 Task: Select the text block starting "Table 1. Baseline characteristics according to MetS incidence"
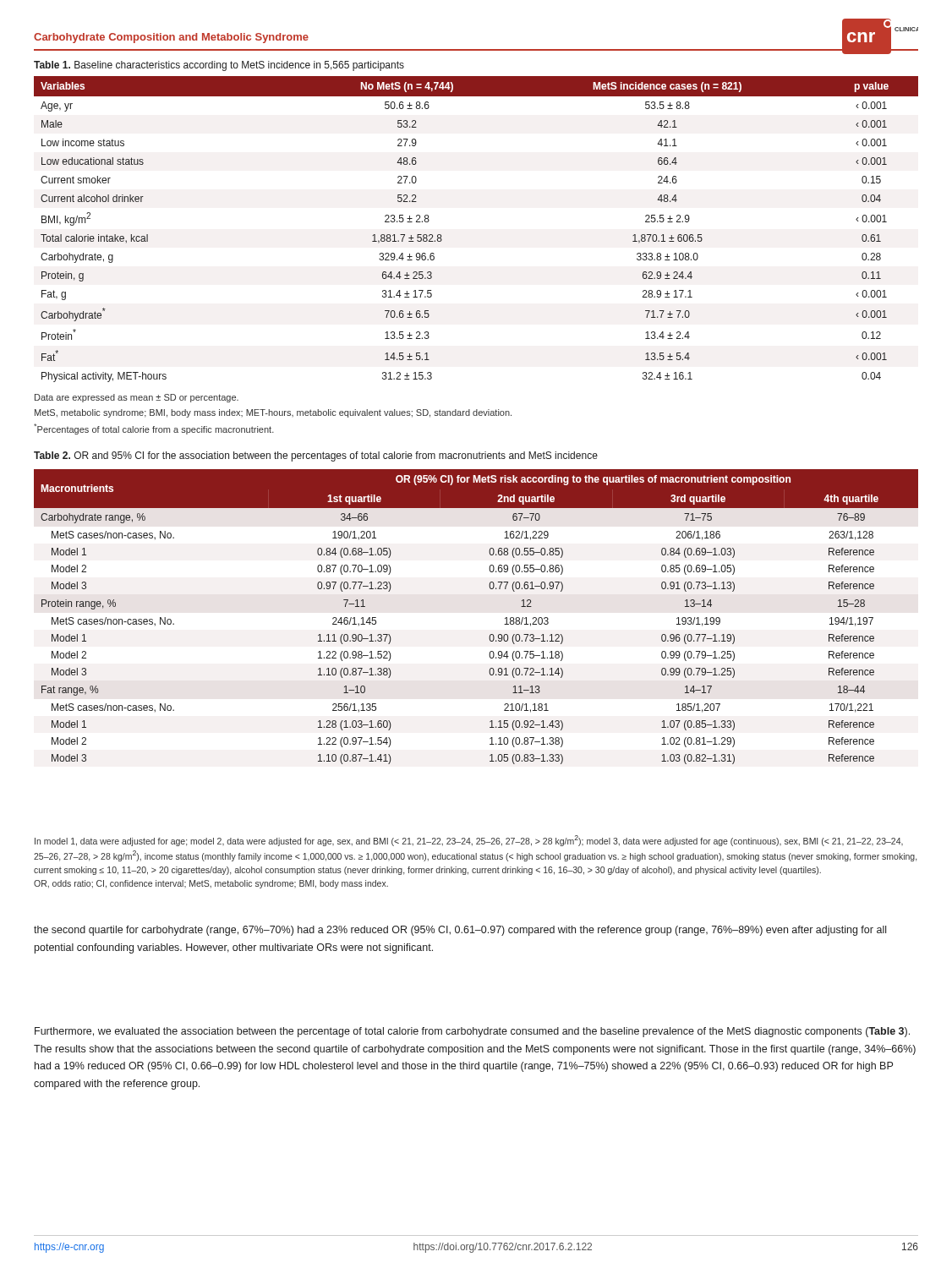(219, 65)
